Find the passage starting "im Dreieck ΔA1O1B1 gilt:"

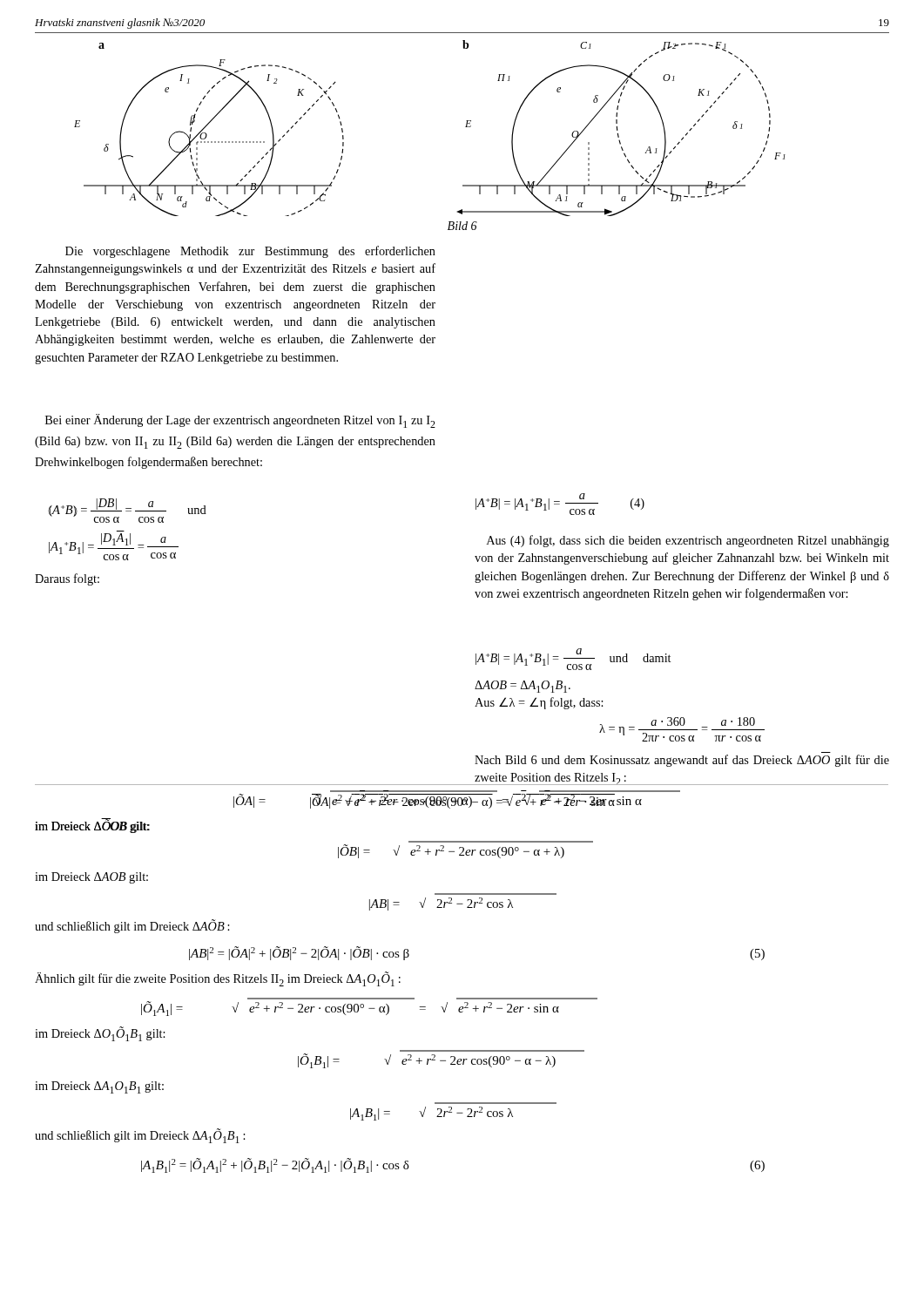100,1087
